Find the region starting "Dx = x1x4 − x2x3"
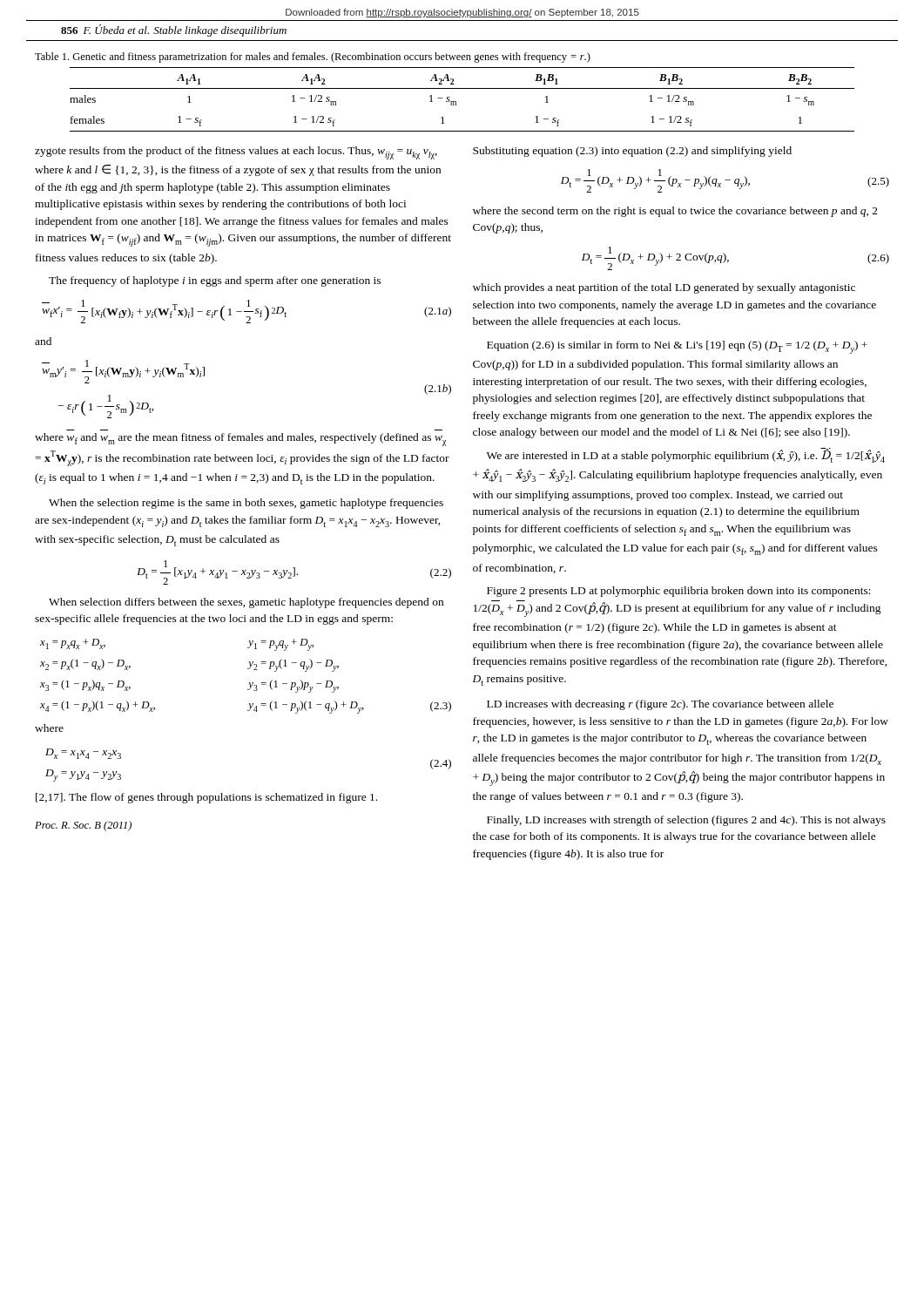 tap(84, 772)
